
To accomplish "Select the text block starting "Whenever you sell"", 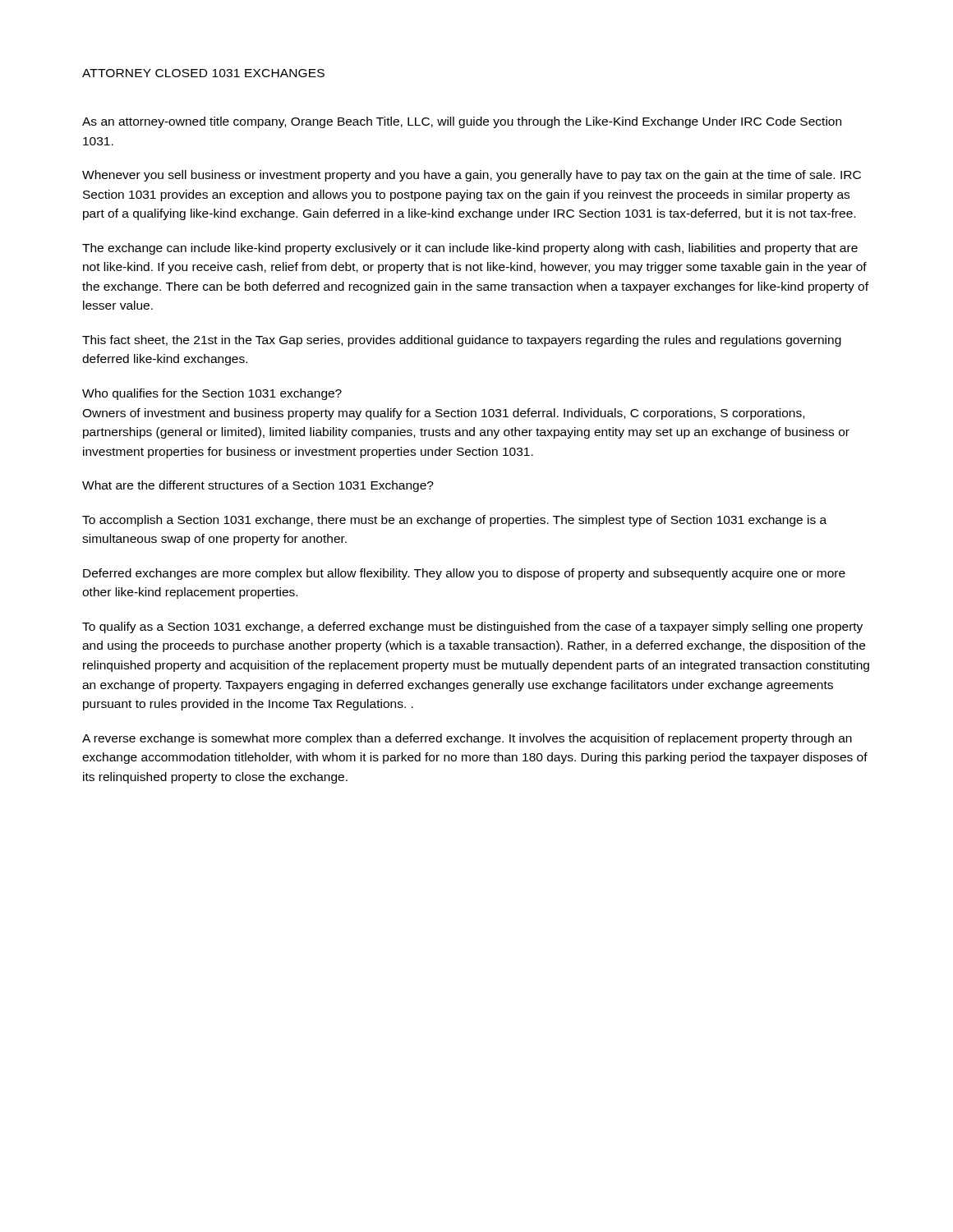I will (x=472, y=194).
